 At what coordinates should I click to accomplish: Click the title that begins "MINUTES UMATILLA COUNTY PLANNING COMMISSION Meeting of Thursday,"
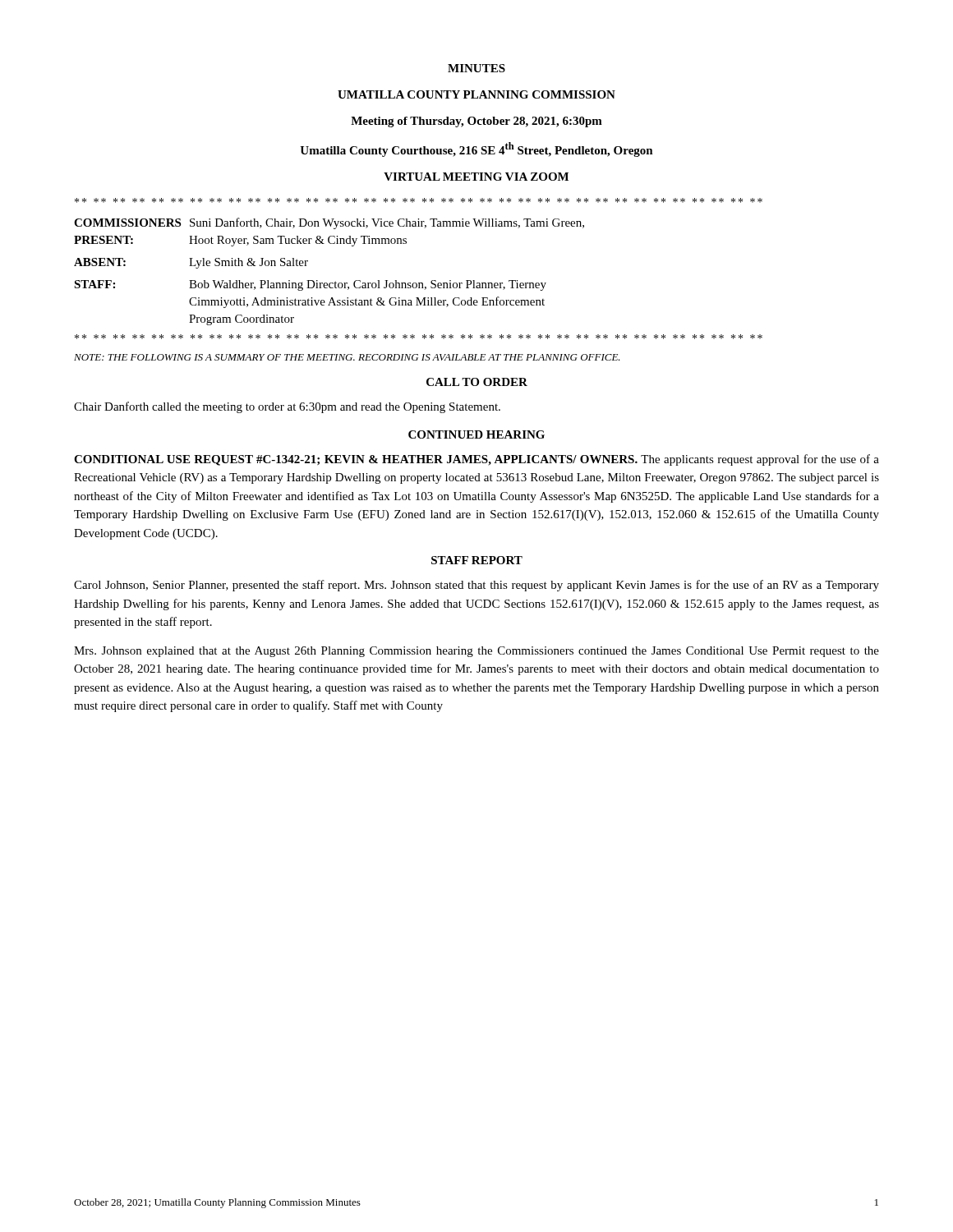(x=476, y=123)
